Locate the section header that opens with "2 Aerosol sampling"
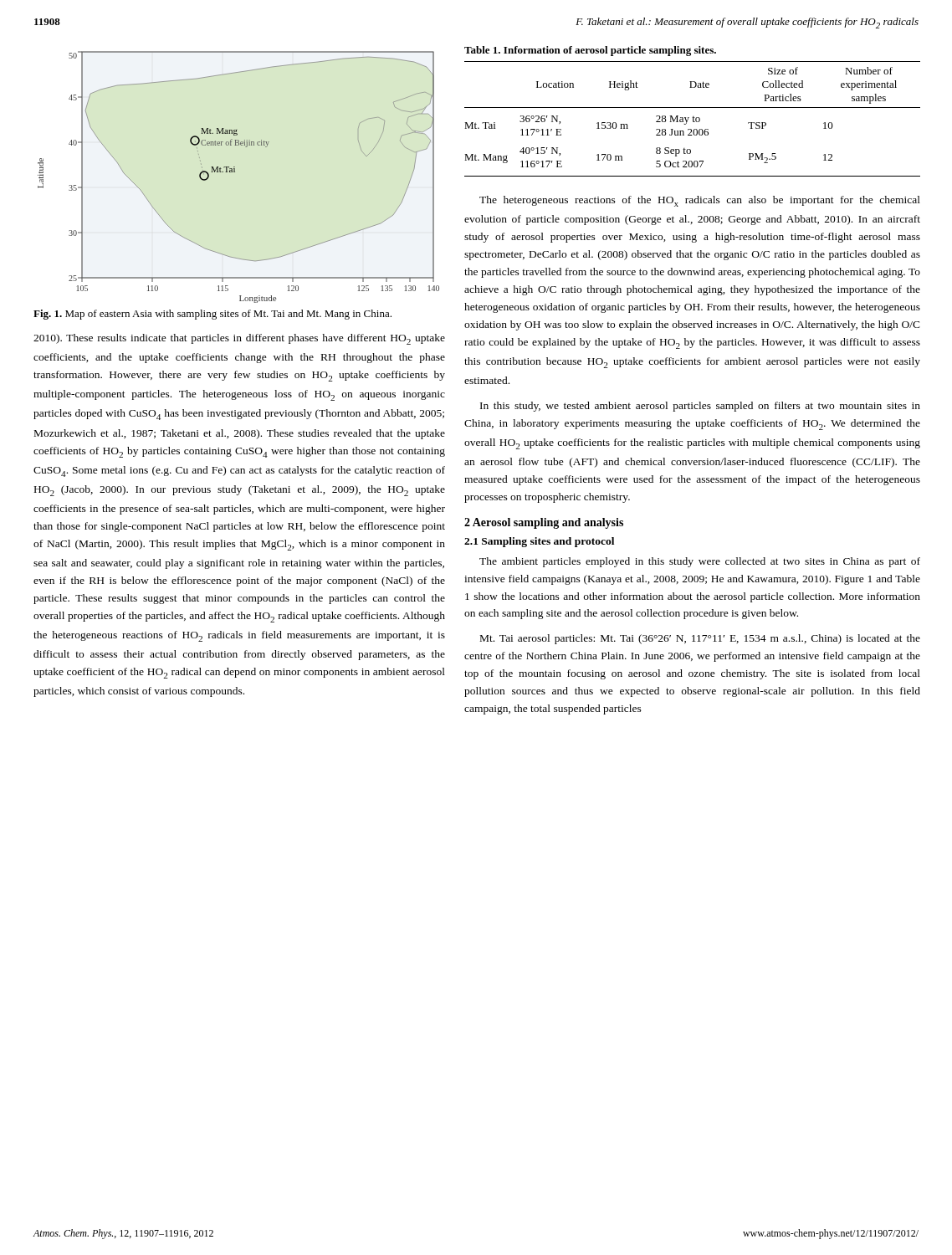The height and width of the screenshot is (1255, 952). [544, 522]
